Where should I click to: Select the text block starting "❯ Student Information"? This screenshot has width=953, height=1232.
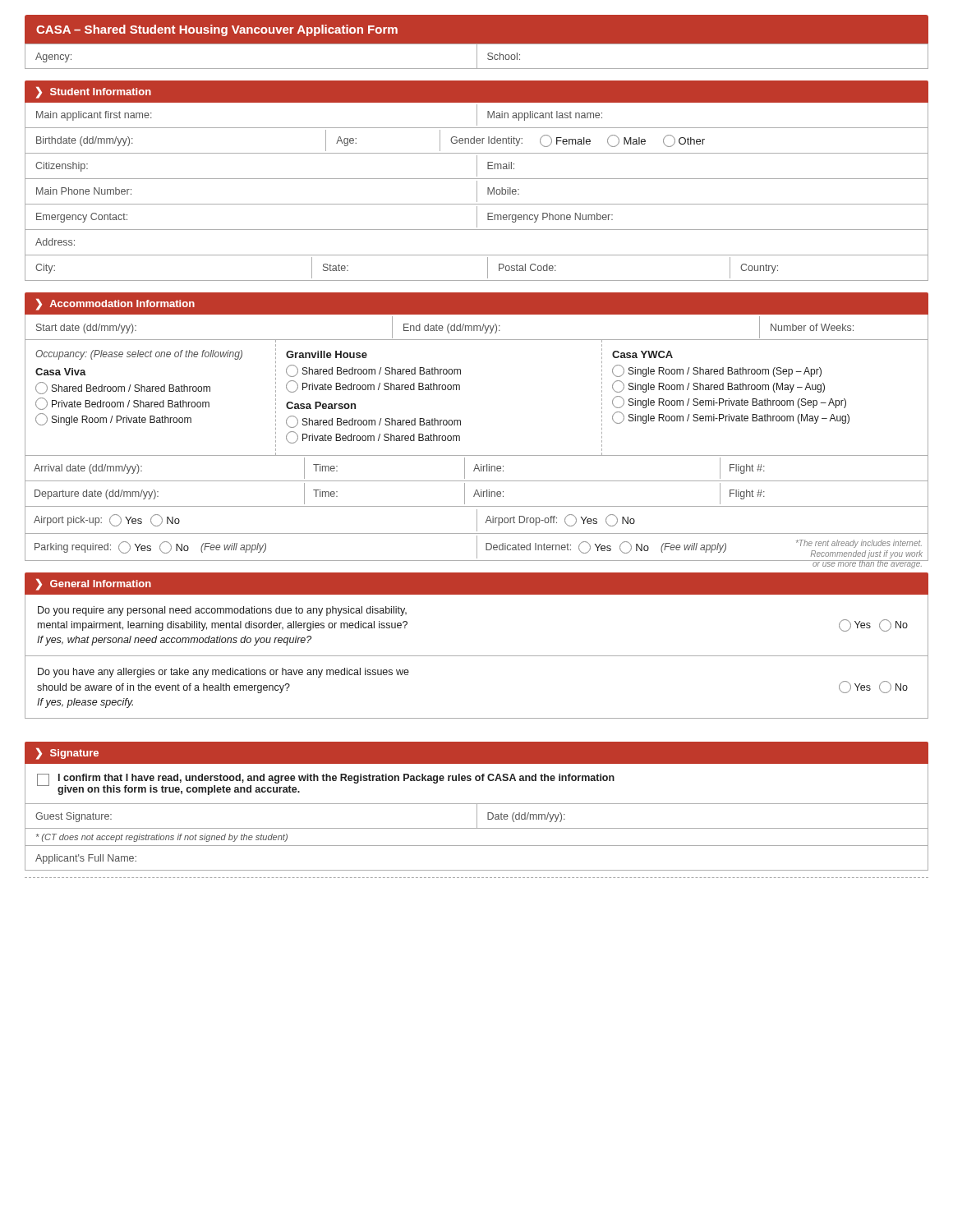point(93,92)
